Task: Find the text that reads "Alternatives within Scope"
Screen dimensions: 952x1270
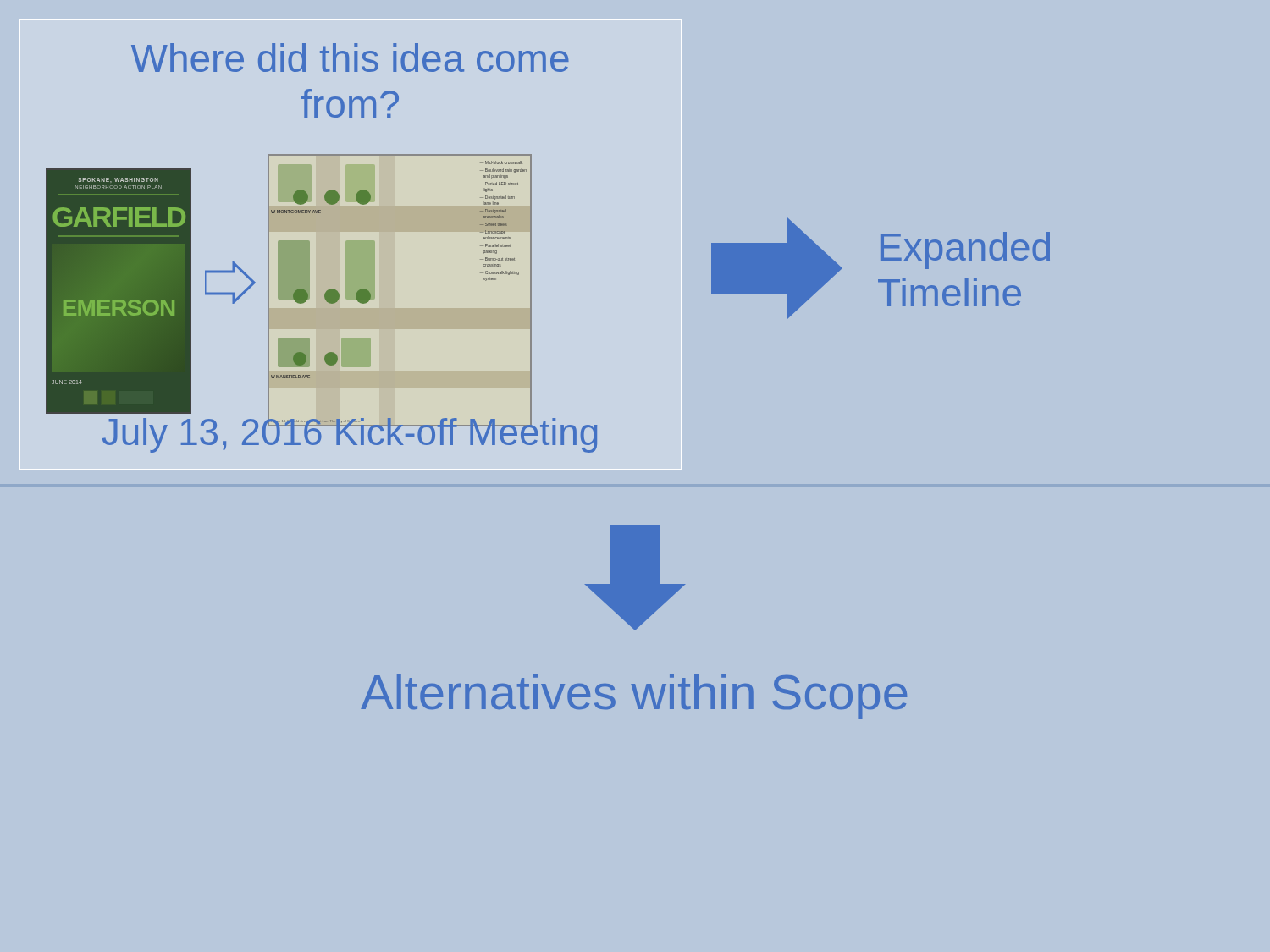Action: (635, 692)
